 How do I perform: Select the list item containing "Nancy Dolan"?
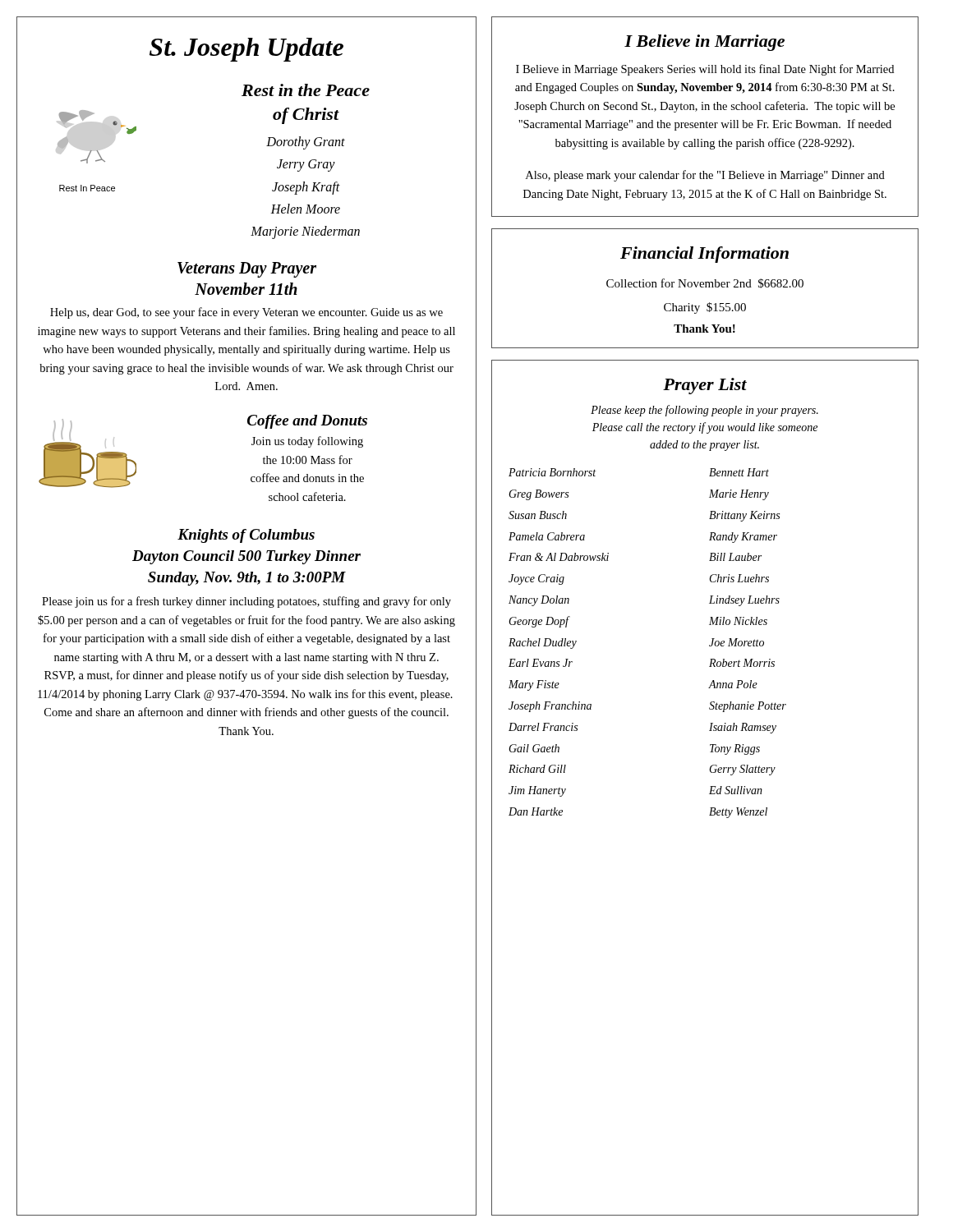(x=539, y=600)
